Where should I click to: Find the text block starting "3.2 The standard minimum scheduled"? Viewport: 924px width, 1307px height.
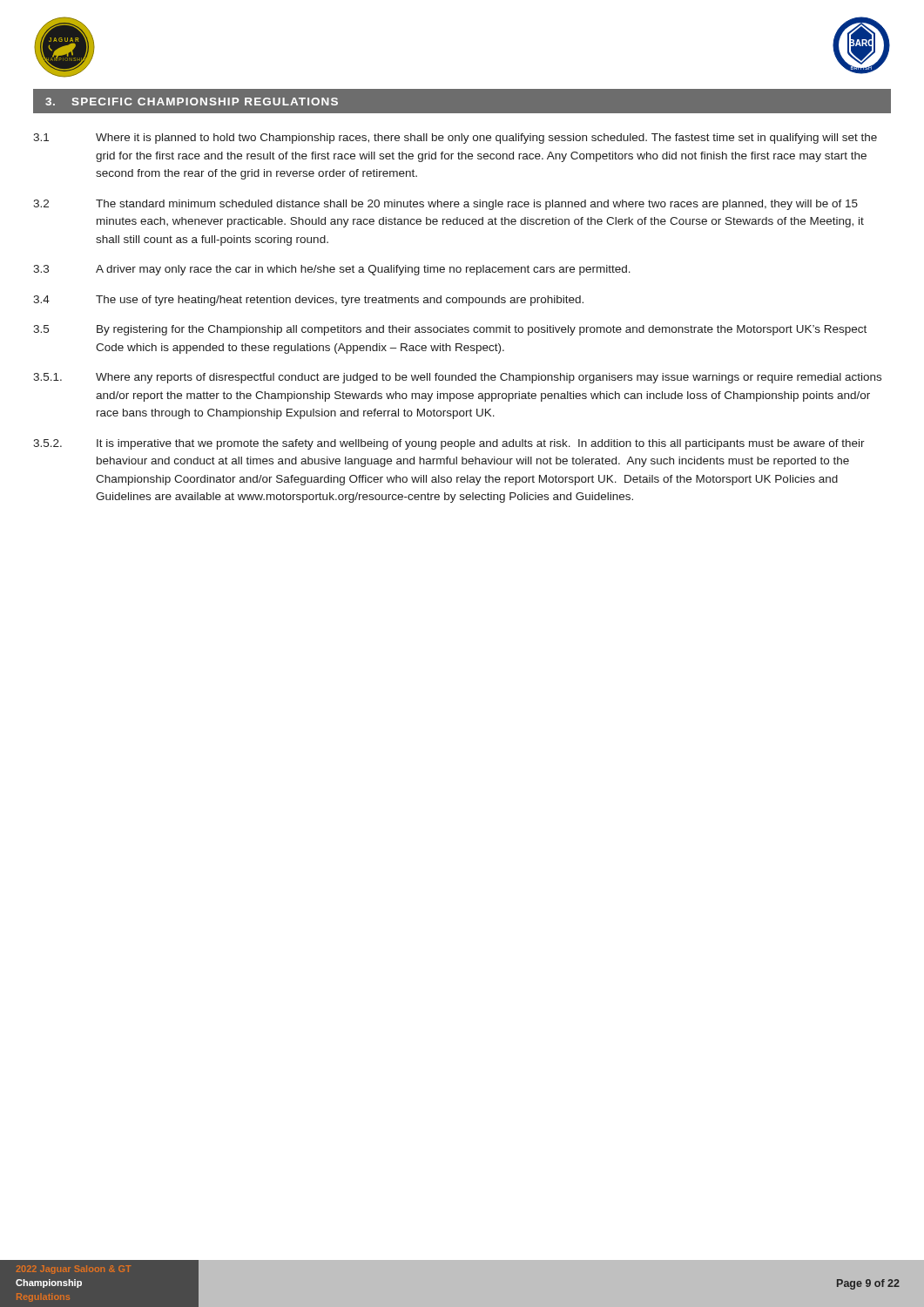462,222
